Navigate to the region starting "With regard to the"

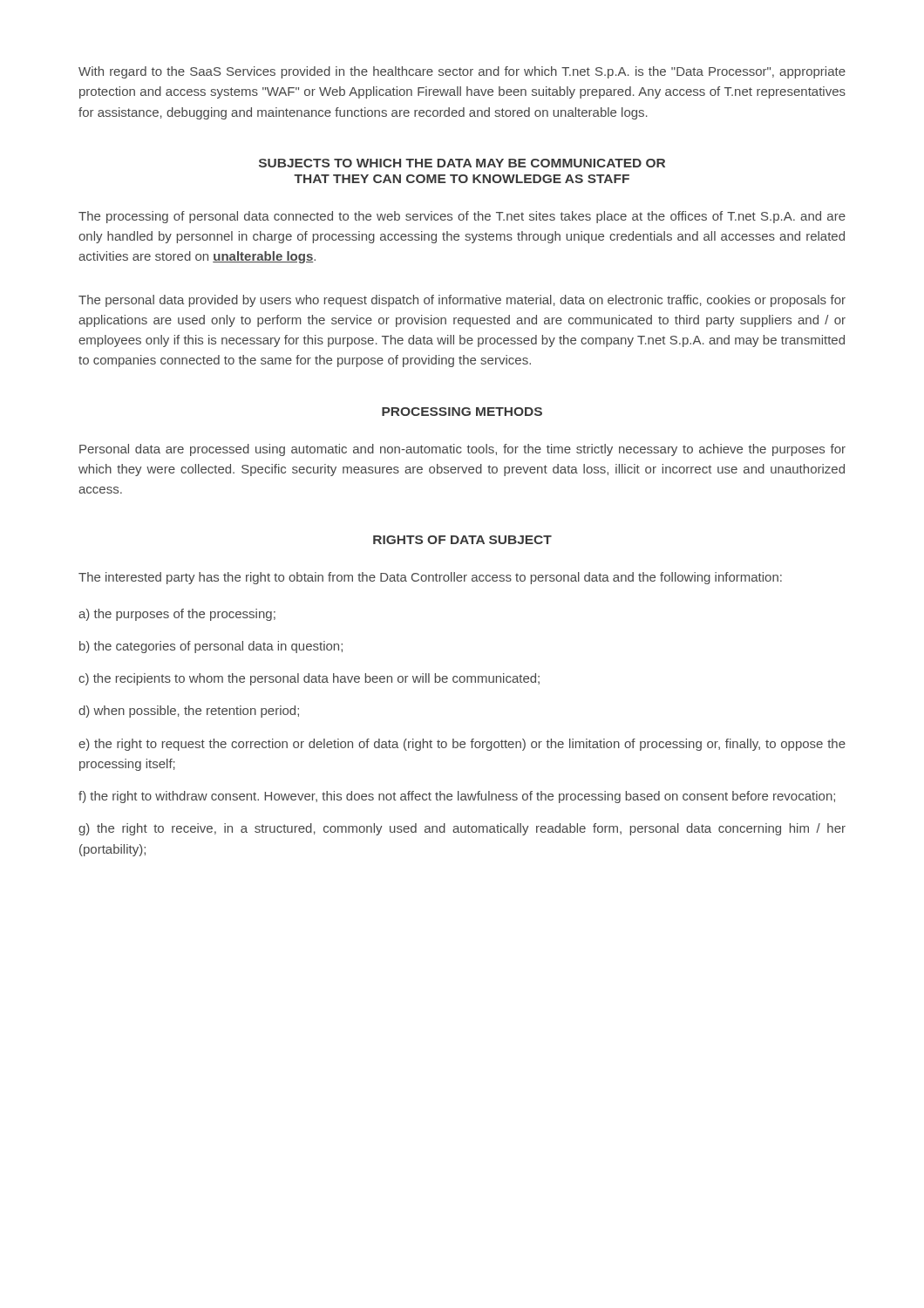pos(462,91)
